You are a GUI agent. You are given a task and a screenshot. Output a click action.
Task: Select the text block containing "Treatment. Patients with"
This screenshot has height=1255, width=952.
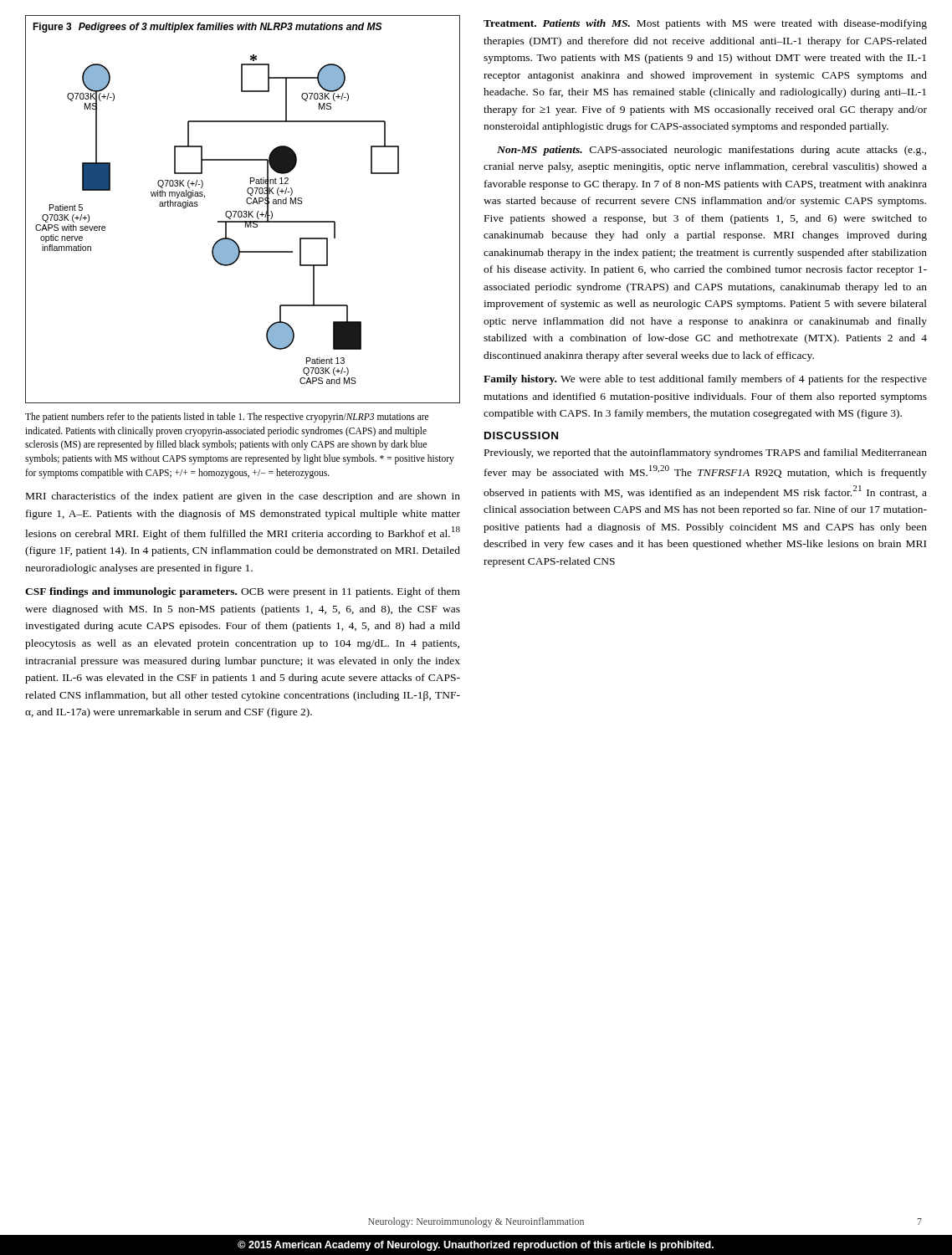[705, 190]
